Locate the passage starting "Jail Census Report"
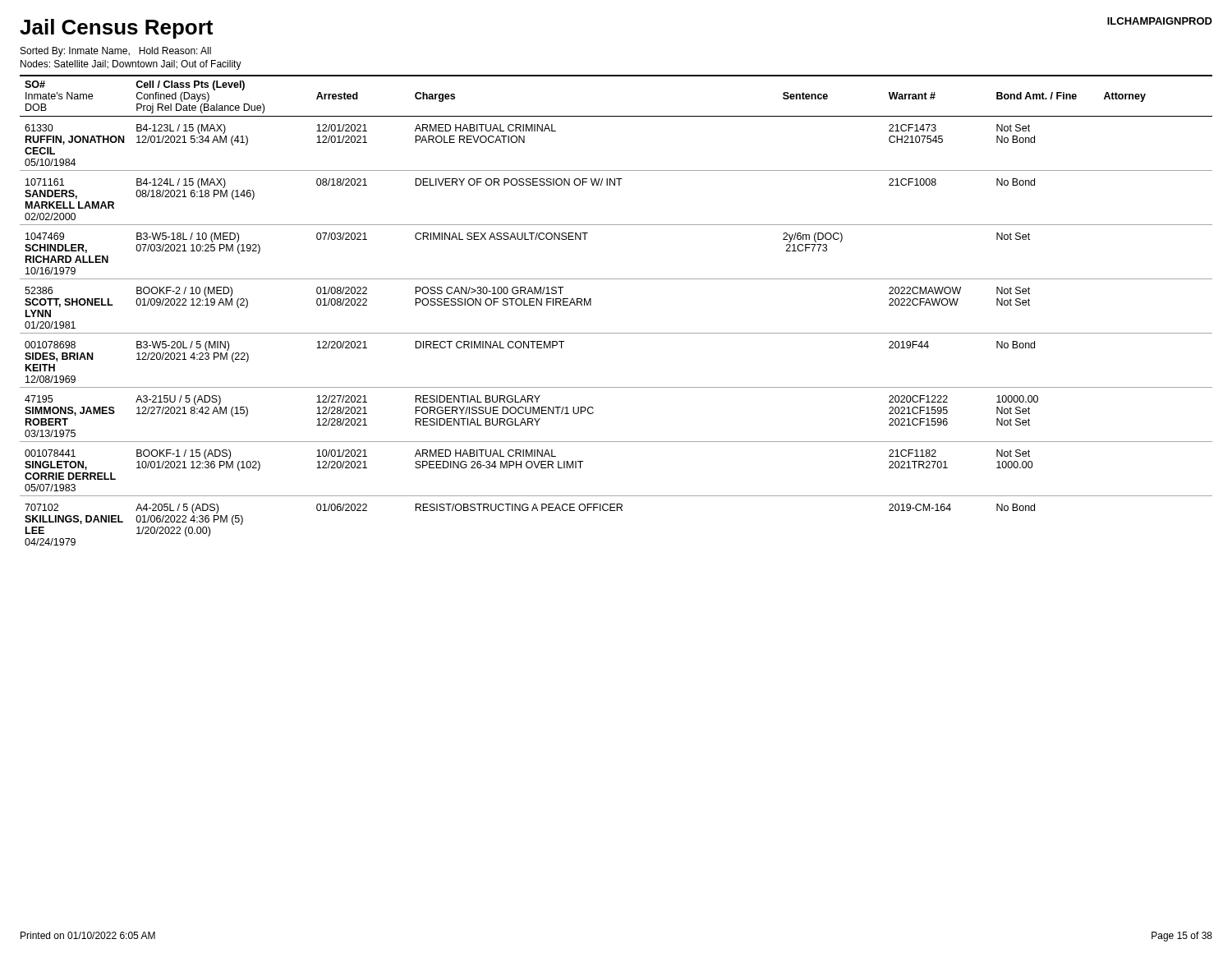This screenshot has width=1232, height=953. coord(116,27)
